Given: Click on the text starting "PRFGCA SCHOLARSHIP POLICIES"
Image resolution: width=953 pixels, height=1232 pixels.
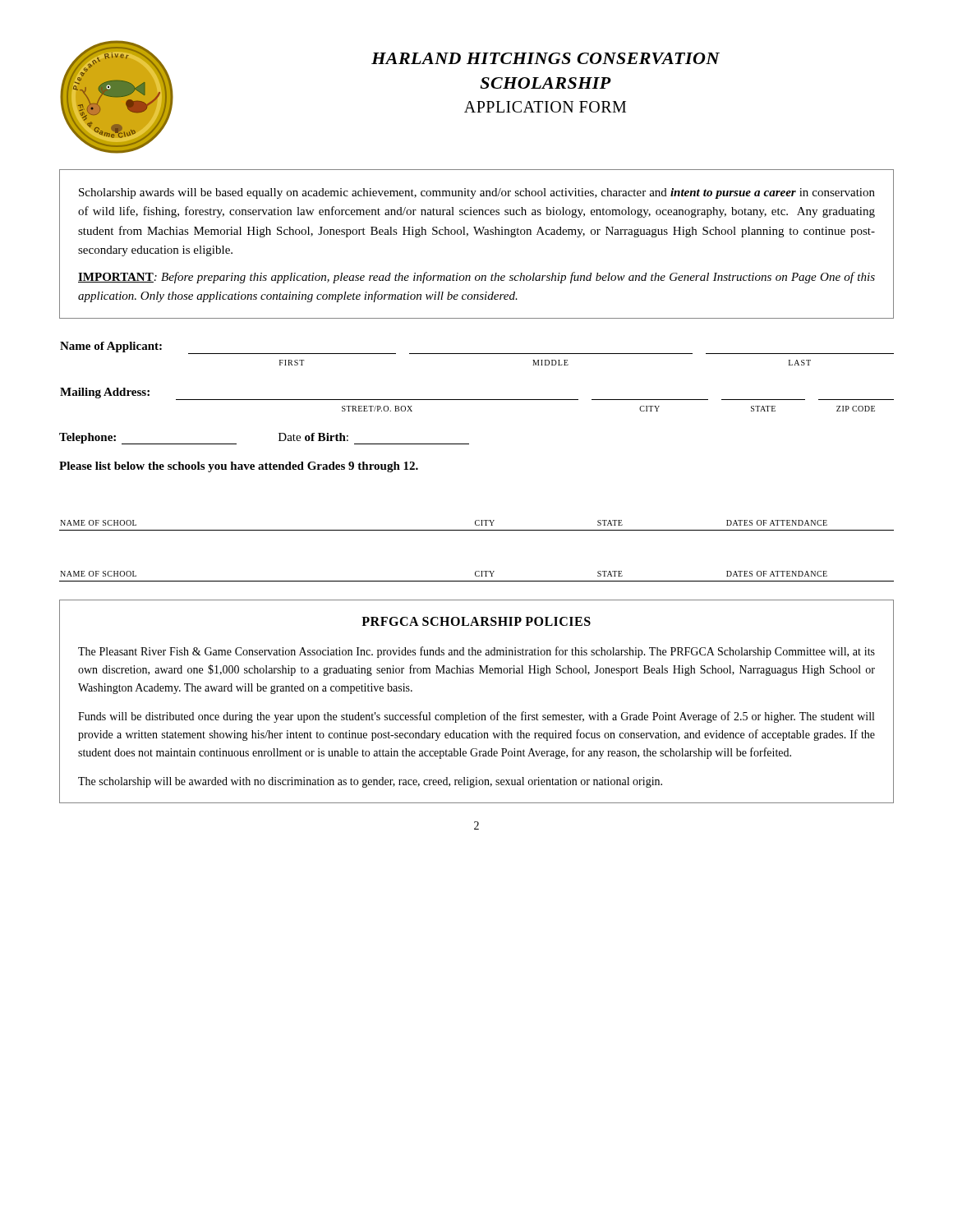Looking at the screenshot, I should [476, 621].
